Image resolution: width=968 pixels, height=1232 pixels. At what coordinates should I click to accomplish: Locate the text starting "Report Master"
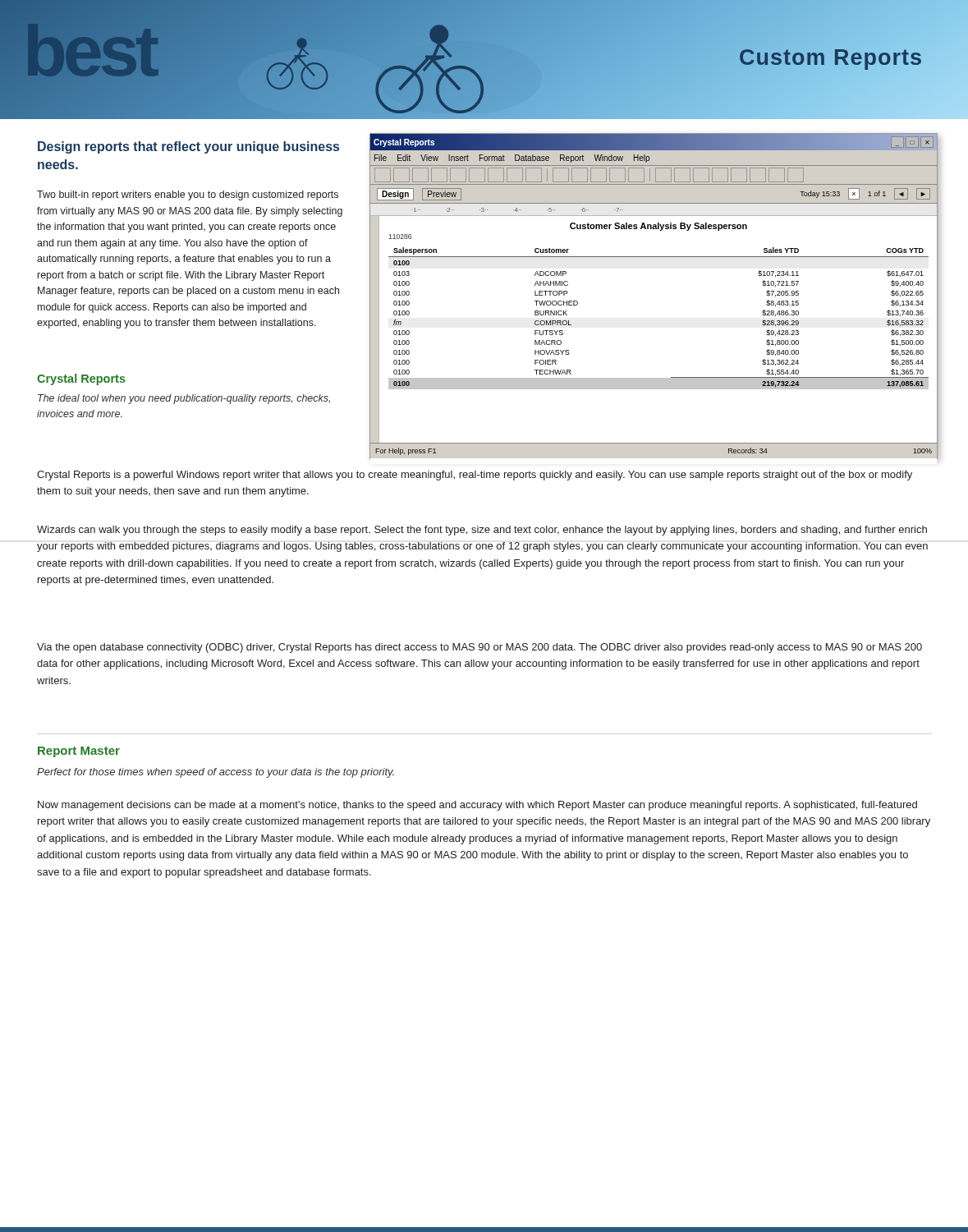79,752
